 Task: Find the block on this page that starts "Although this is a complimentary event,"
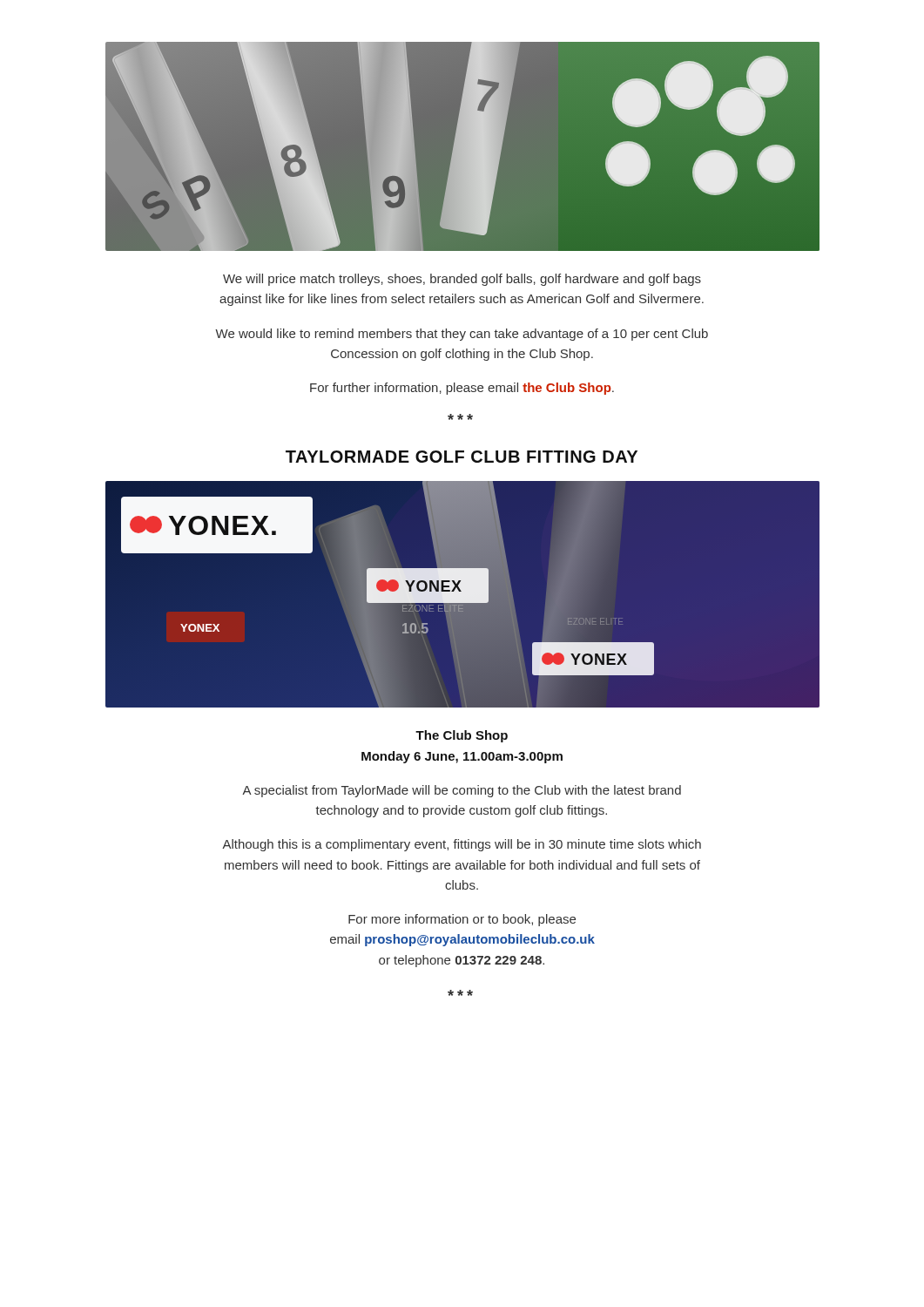click(462, 864)
